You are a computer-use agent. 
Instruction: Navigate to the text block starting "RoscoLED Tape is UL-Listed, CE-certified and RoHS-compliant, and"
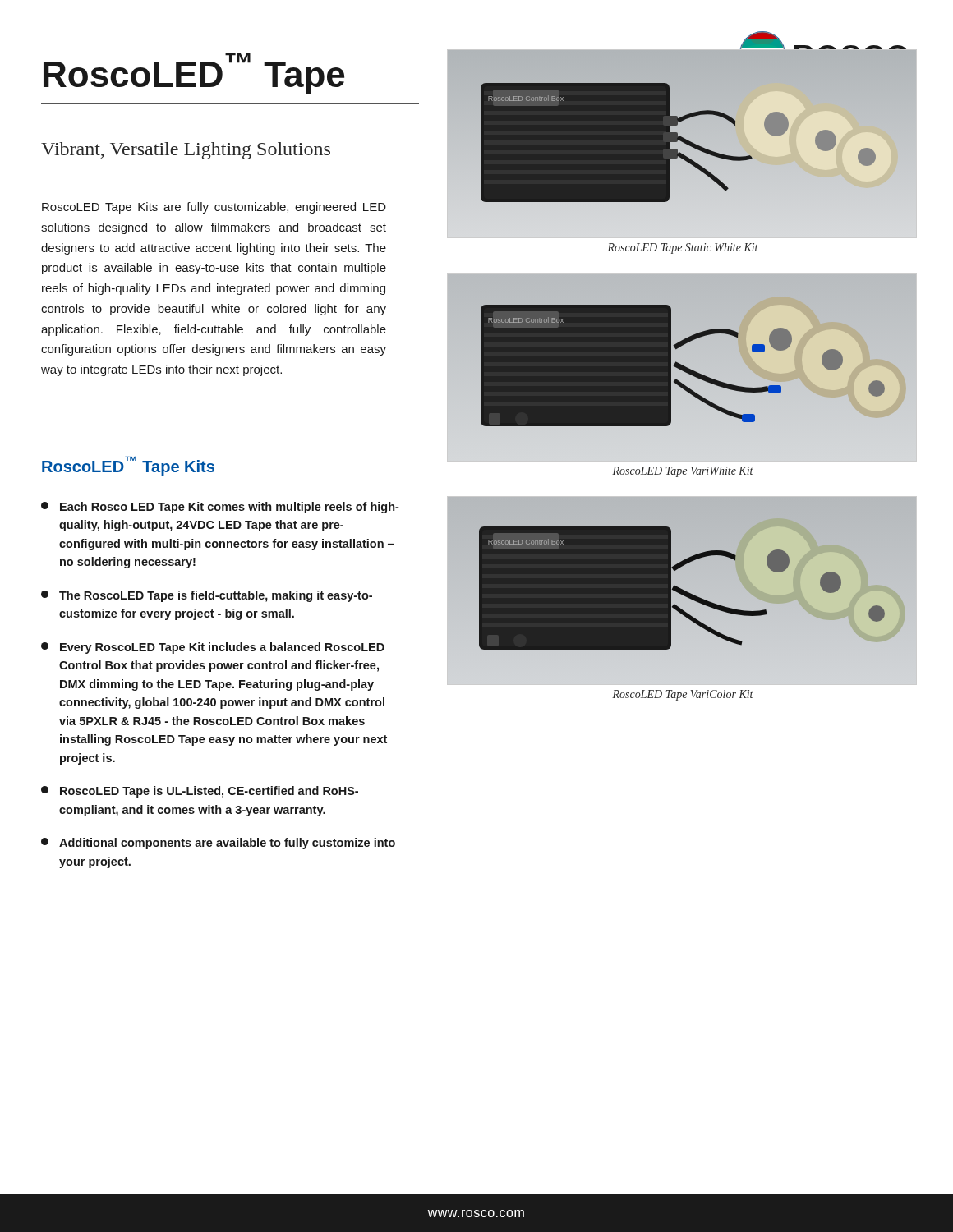pos(222,800)
